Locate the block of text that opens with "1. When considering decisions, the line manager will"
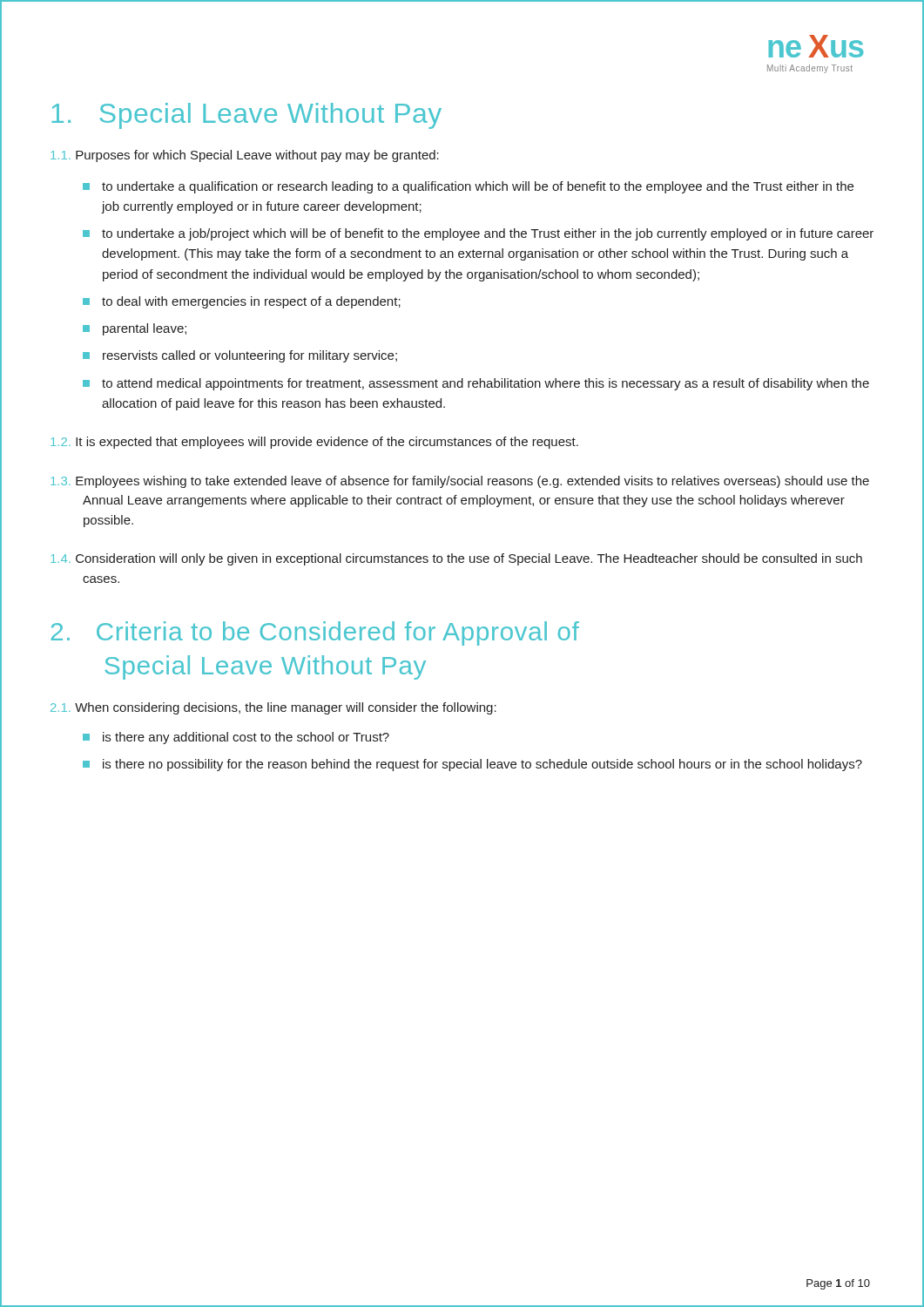The width and height of the screenshot is (924, 1307). [x=273, y=707]
